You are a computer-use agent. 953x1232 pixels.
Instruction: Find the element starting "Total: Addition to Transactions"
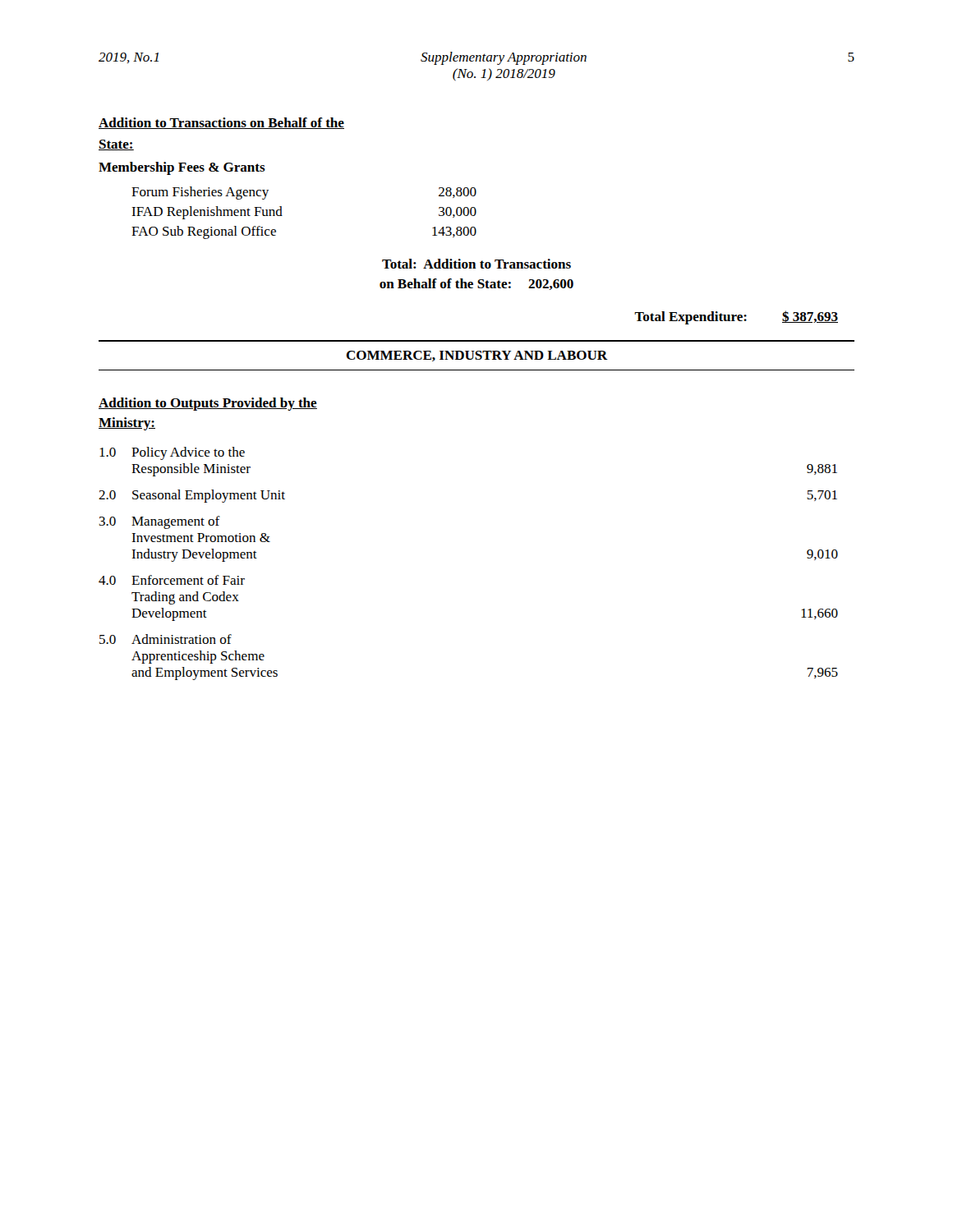pyautogui.click(x=476, y=264)
